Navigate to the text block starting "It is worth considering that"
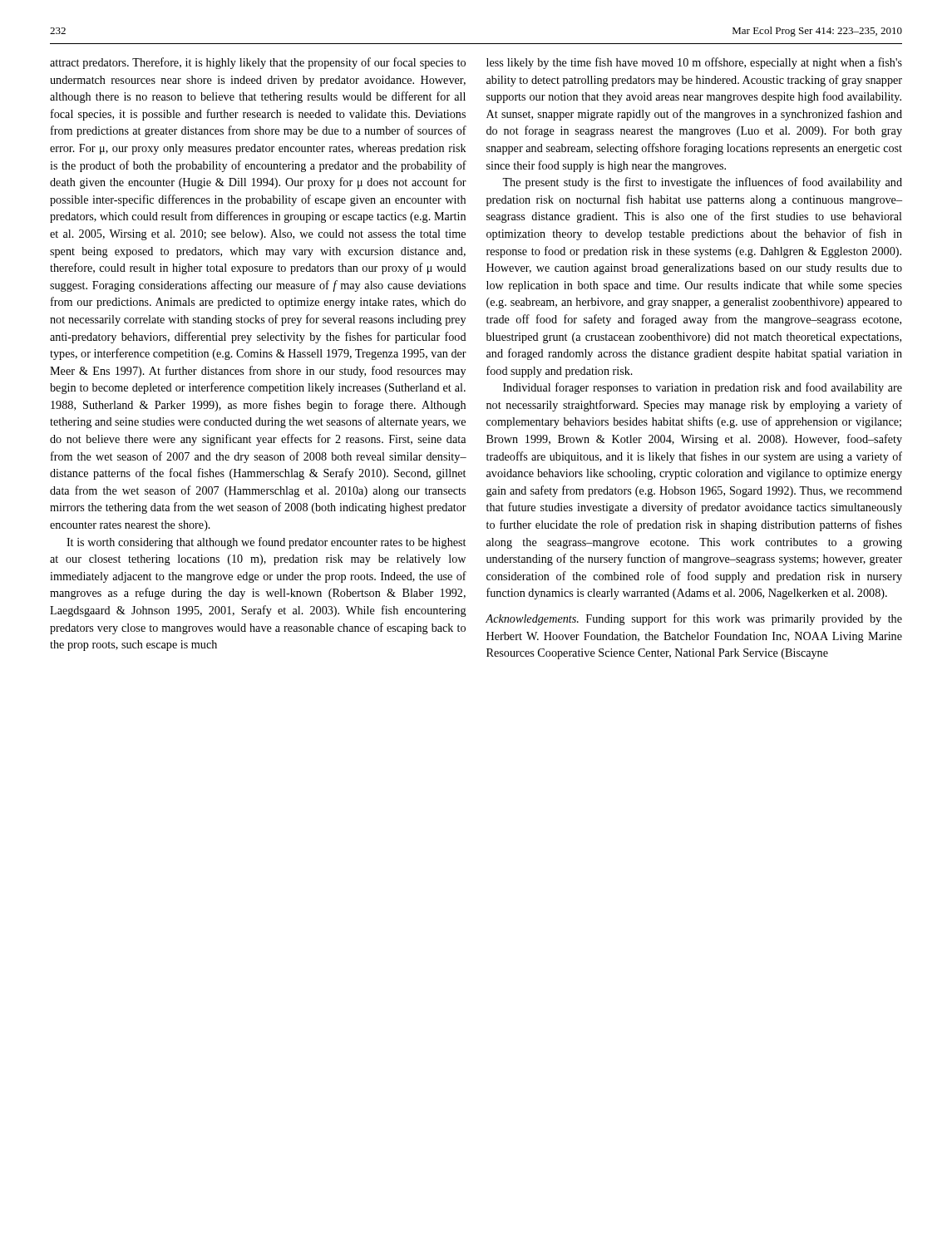Image resolution: width=952 pixels, height=1247 pixels. (258, 593)
